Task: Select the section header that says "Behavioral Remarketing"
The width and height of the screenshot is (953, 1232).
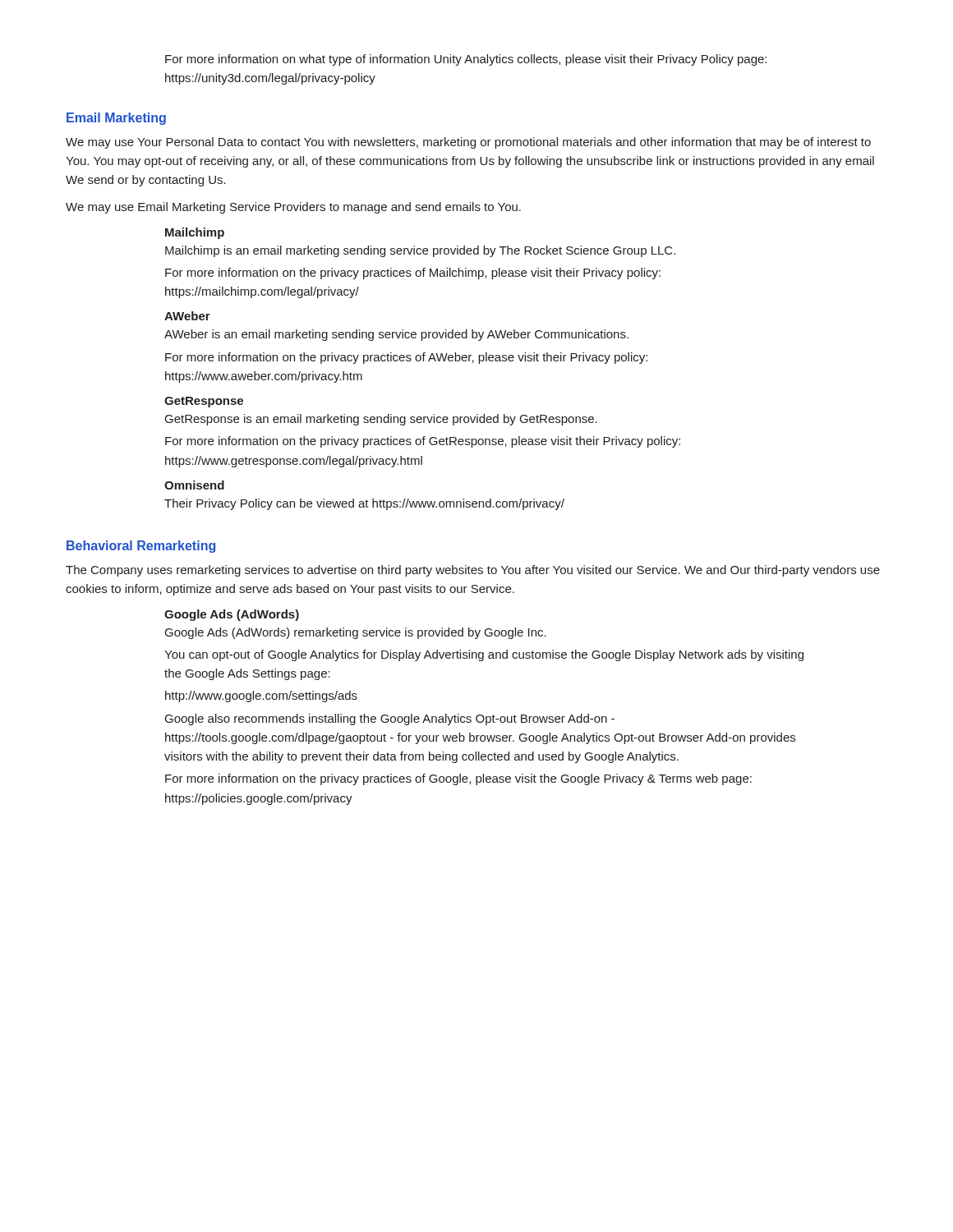Action: coord(141,546)
